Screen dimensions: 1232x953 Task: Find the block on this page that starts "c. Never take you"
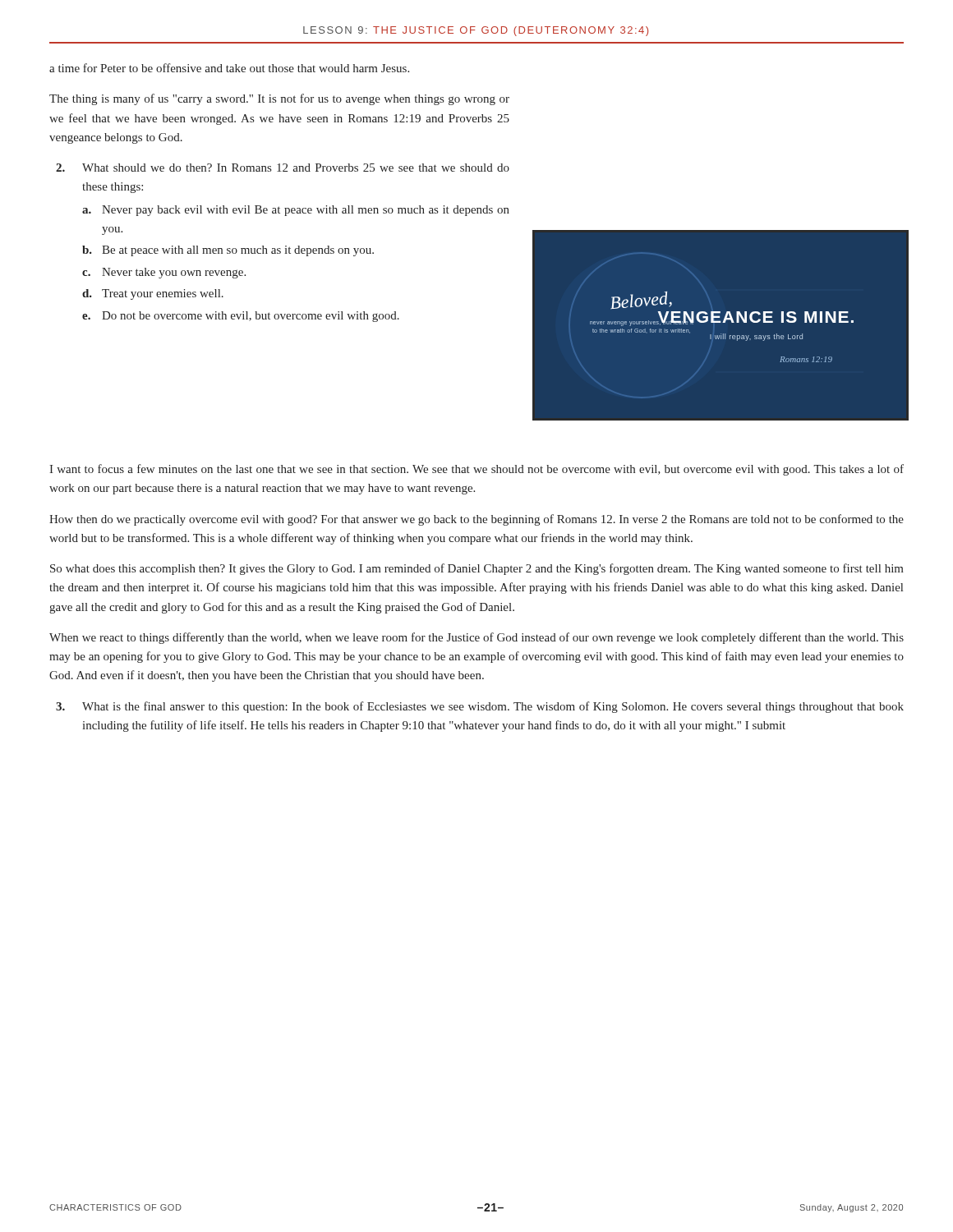[x=164, y=273]
